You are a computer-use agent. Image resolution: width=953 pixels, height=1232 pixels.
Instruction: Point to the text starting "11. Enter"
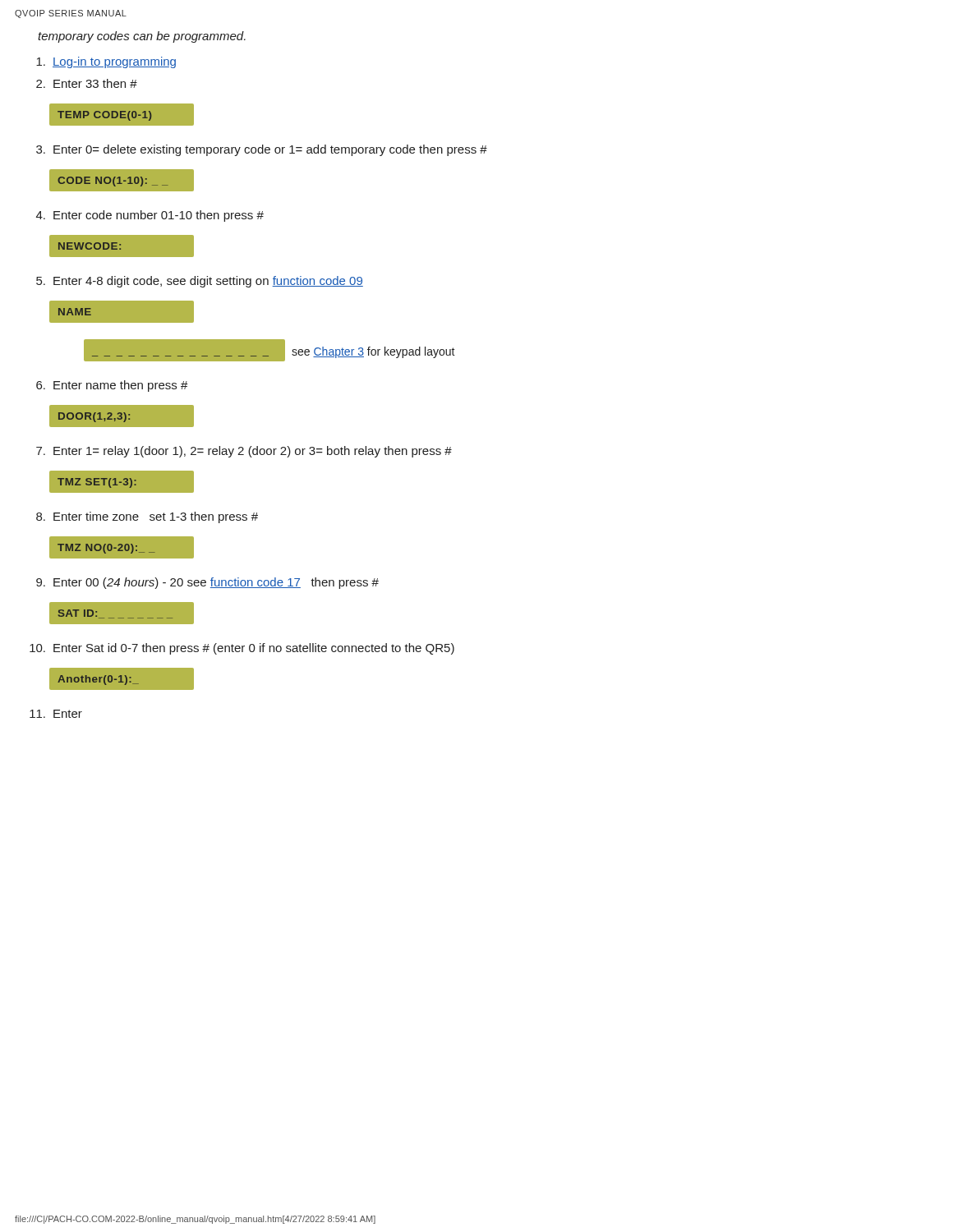click(x=56, y=714)
